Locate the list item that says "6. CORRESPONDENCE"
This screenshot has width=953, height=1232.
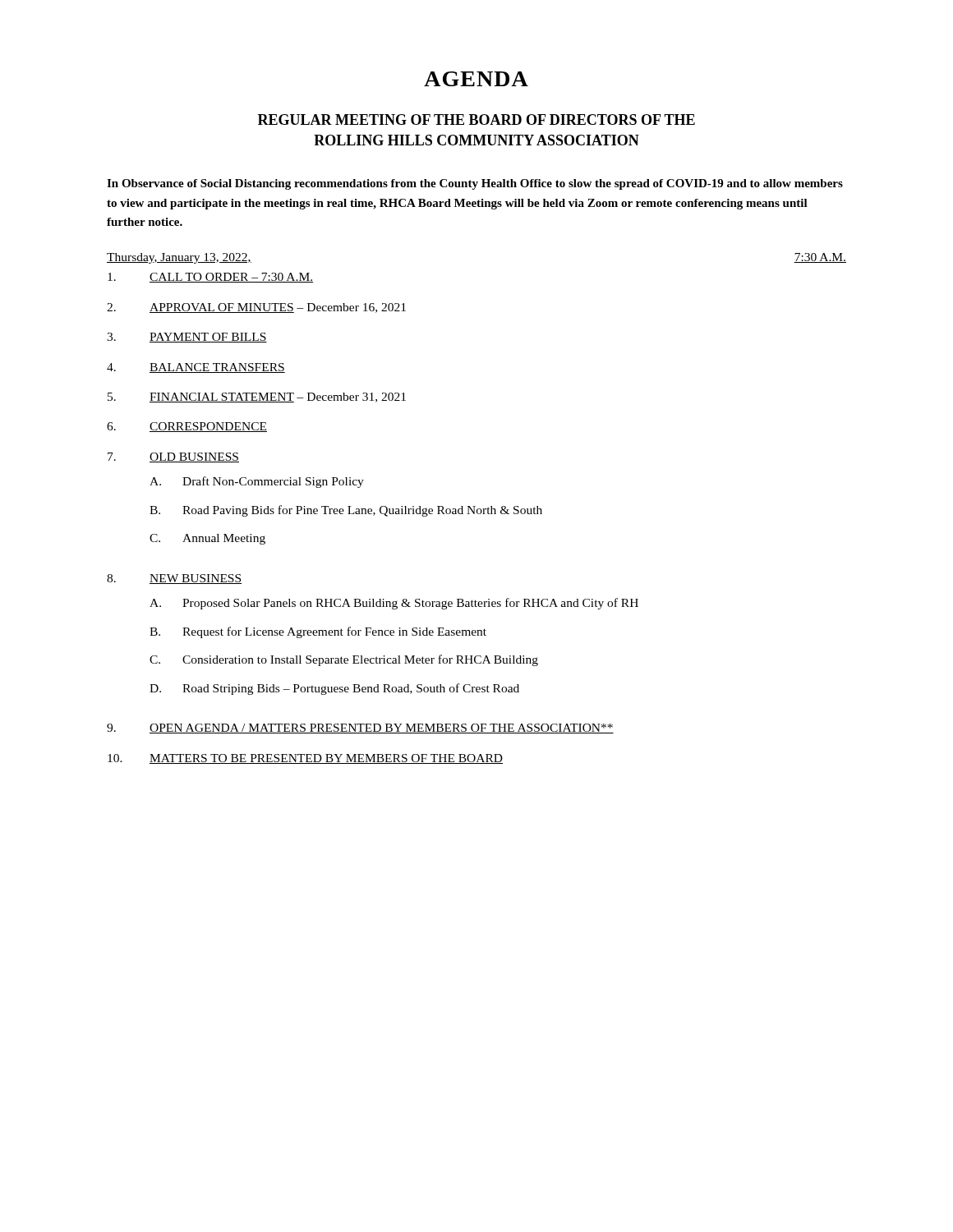[187, 427]
